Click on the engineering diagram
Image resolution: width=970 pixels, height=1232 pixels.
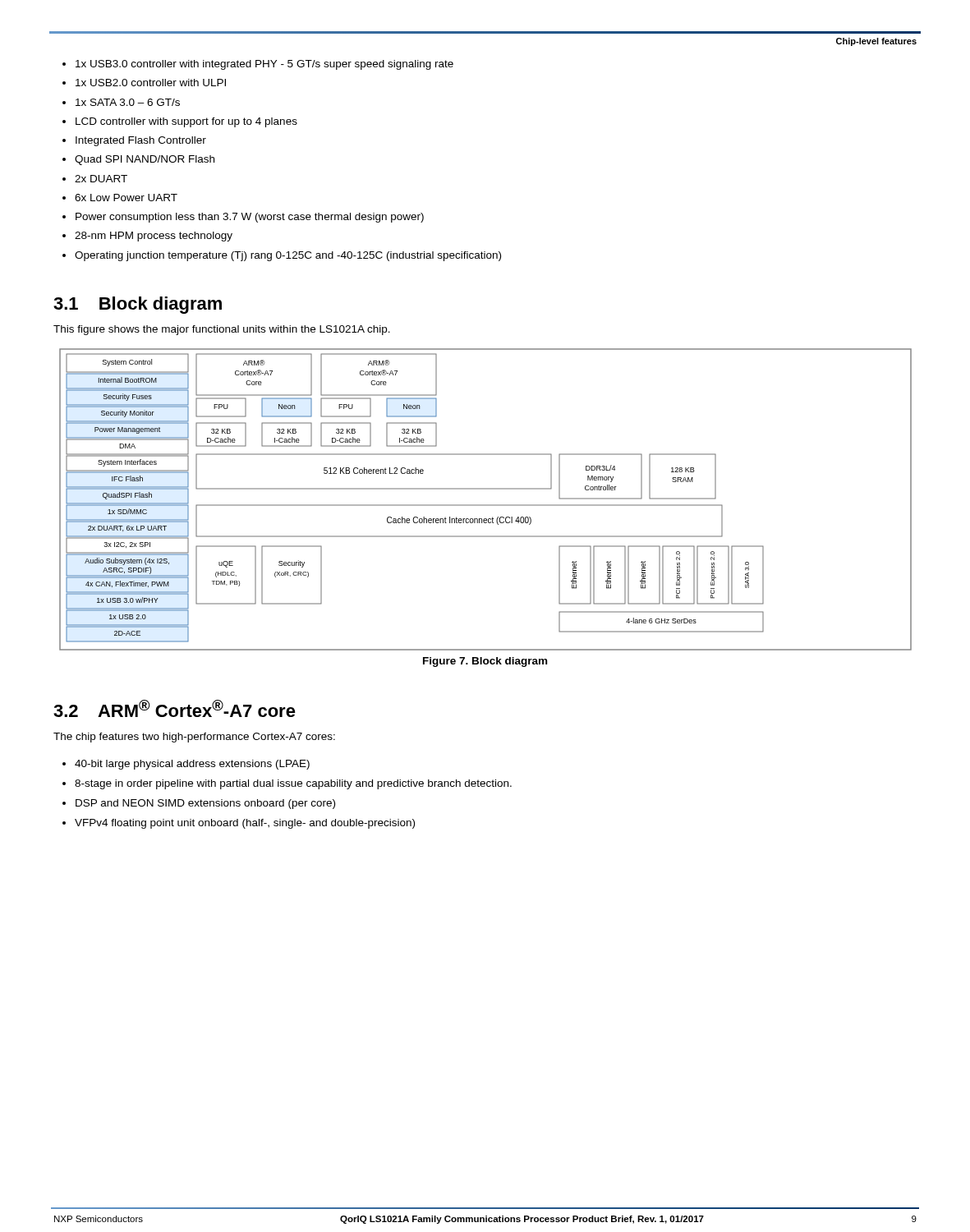(x=485, y=499)
